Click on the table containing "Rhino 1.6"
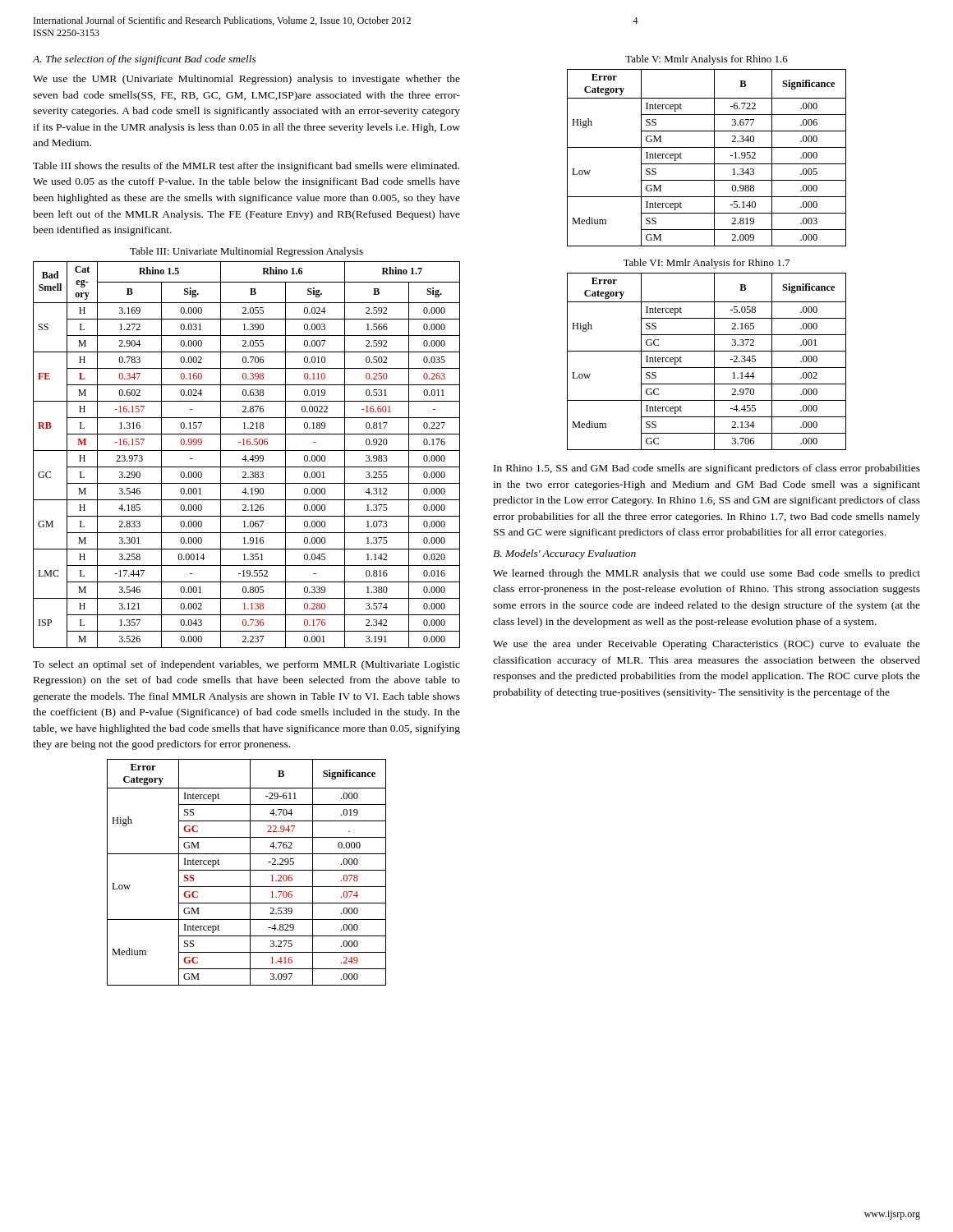The height and width of the screenshot is (1232, 953). [x=246, y=454]
